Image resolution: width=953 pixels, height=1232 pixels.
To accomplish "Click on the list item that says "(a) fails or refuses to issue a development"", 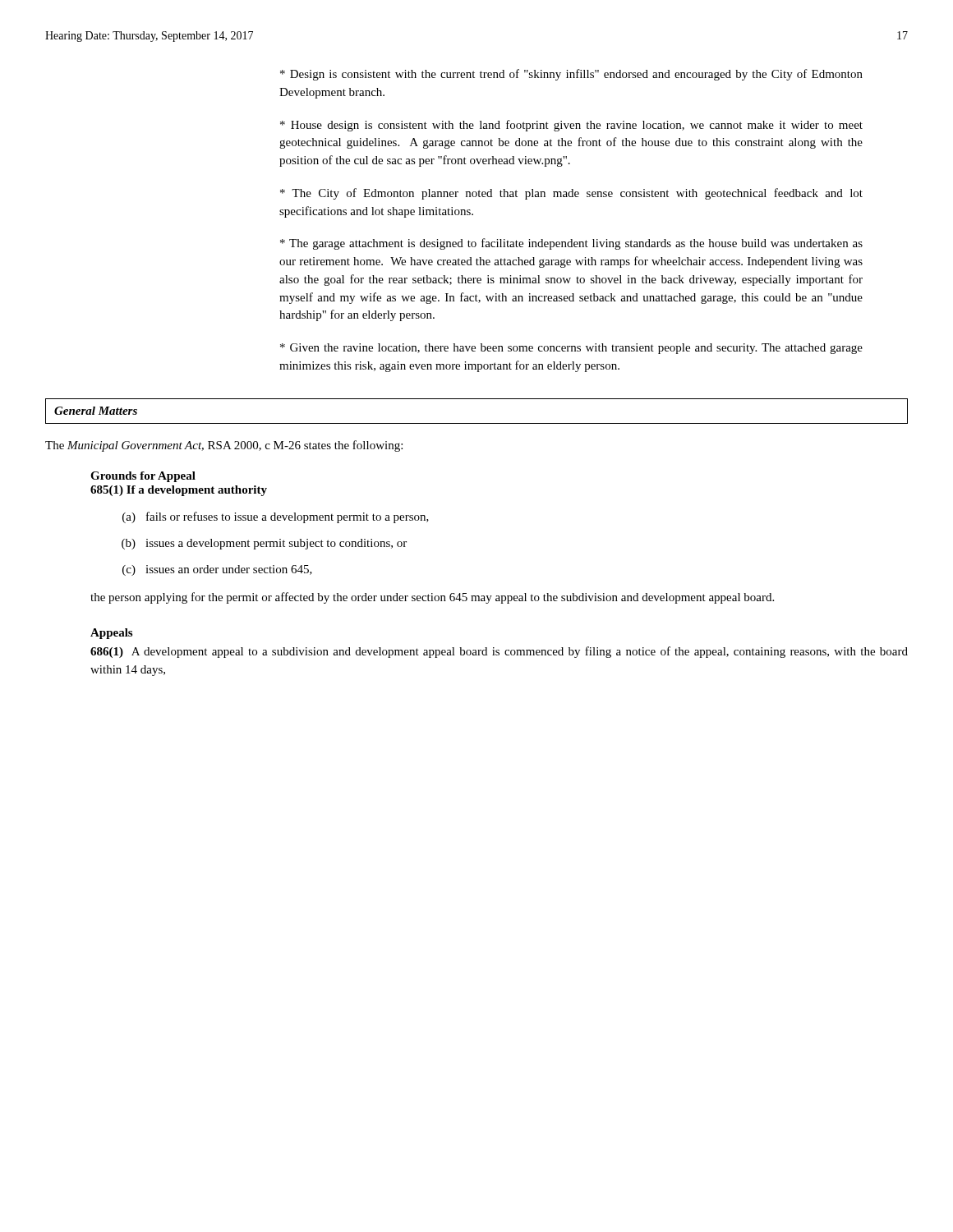I will 276,517.
